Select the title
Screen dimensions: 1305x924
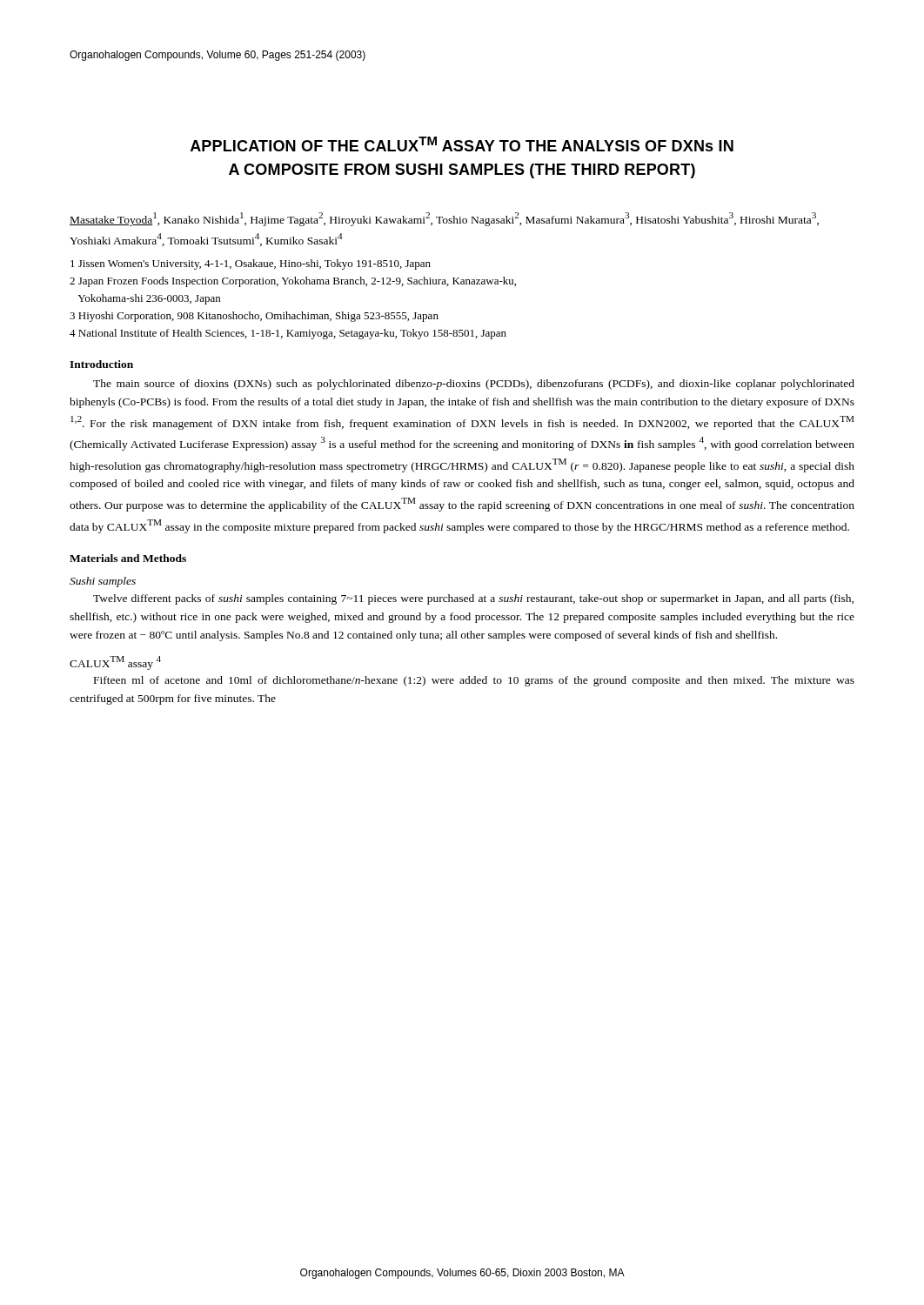(462, 157)
